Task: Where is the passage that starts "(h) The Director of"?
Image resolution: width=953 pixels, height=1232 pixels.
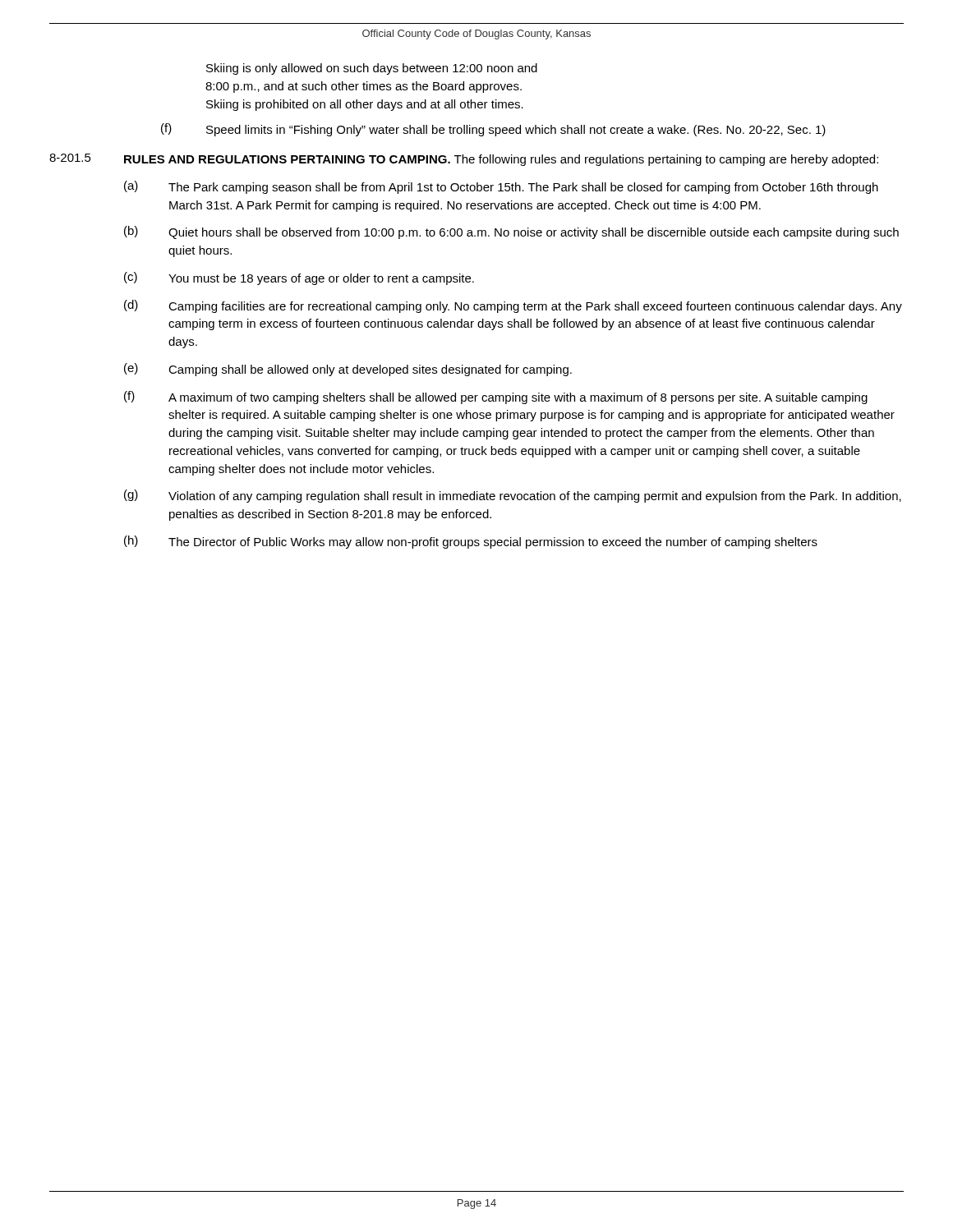Action: click(x=513, y=542)
